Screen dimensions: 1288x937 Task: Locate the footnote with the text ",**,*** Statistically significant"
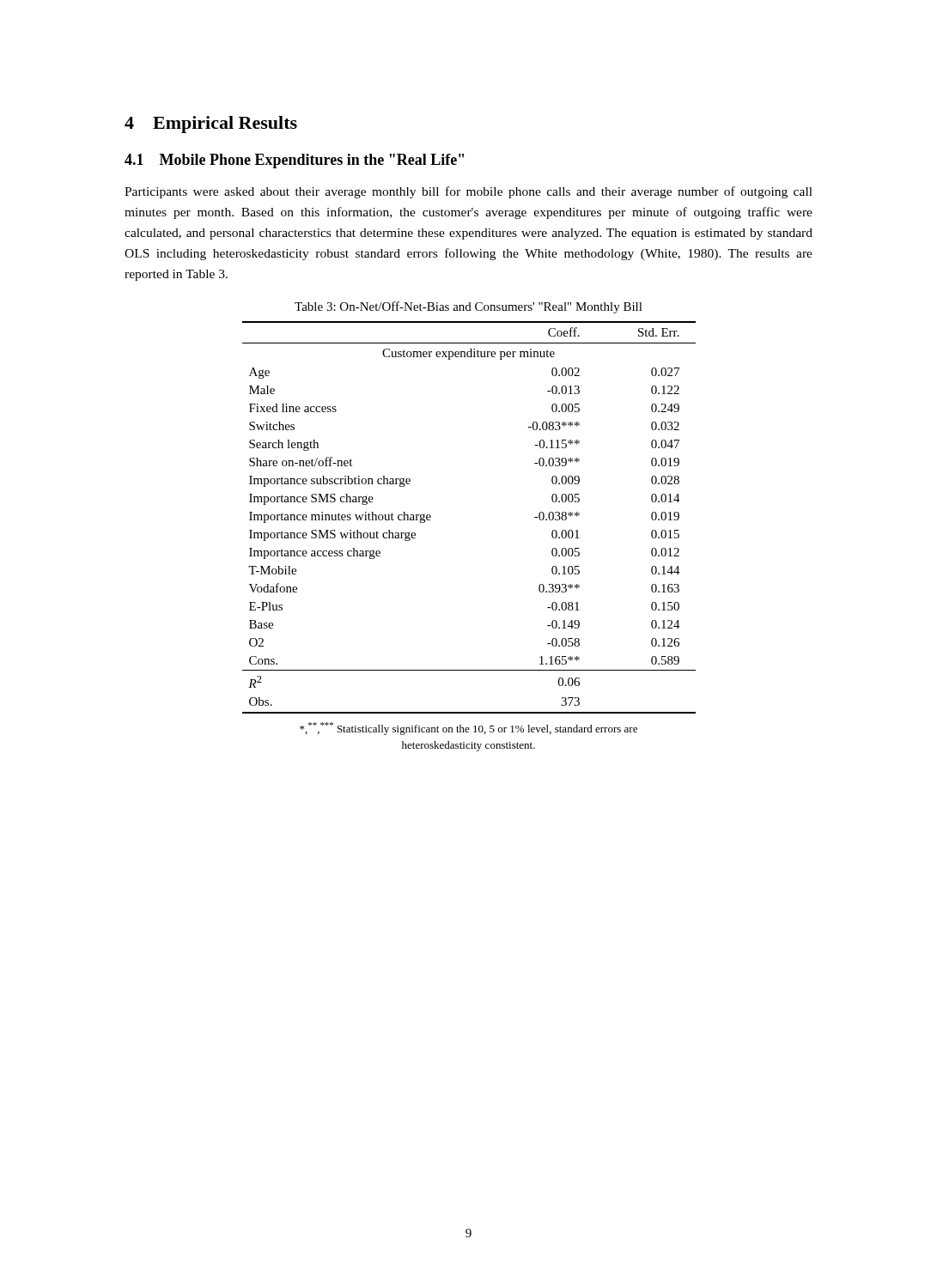tap(468, 736)
